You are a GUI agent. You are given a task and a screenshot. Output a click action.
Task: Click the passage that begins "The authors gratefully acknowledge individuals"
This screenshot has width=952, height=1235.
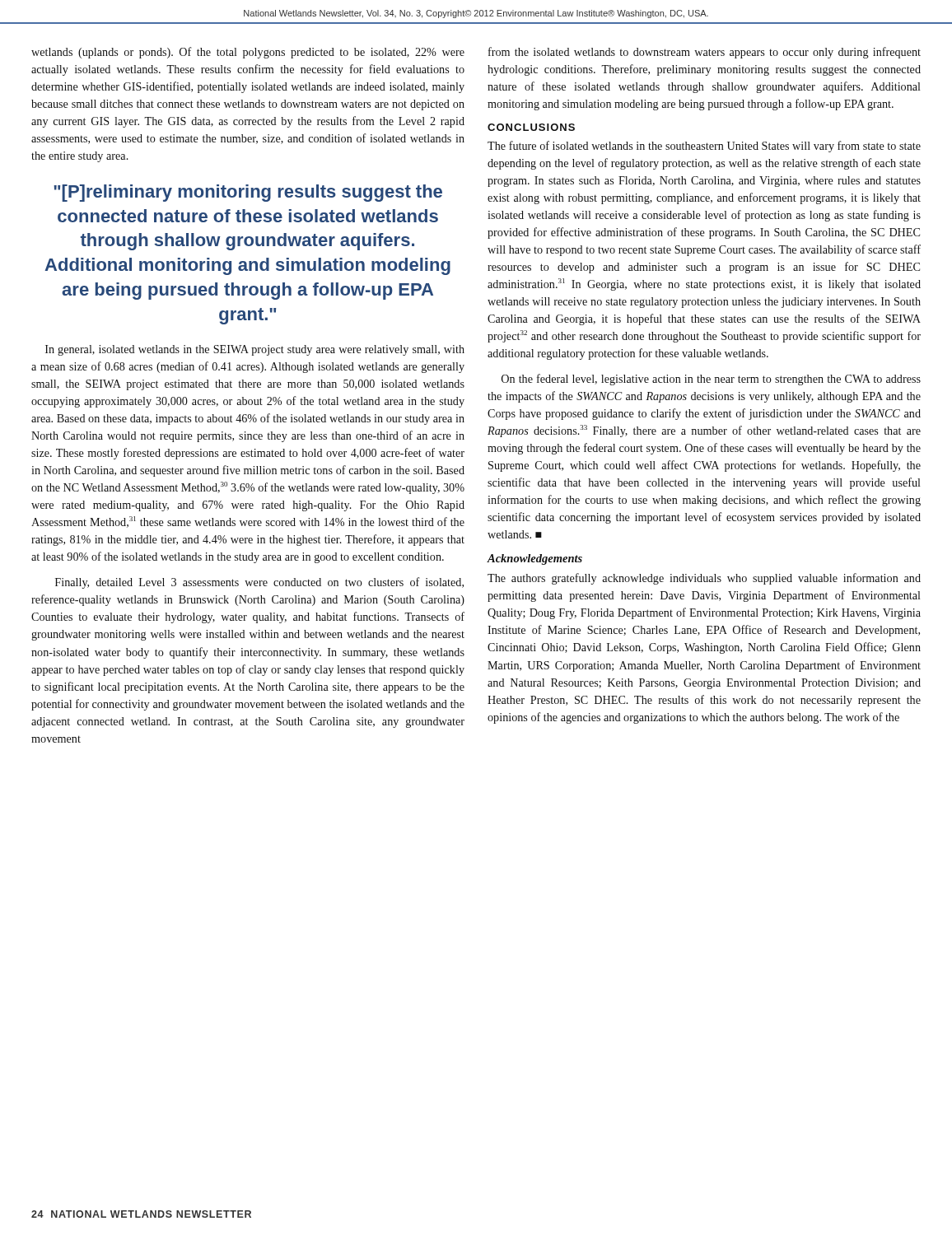[704, 648]
